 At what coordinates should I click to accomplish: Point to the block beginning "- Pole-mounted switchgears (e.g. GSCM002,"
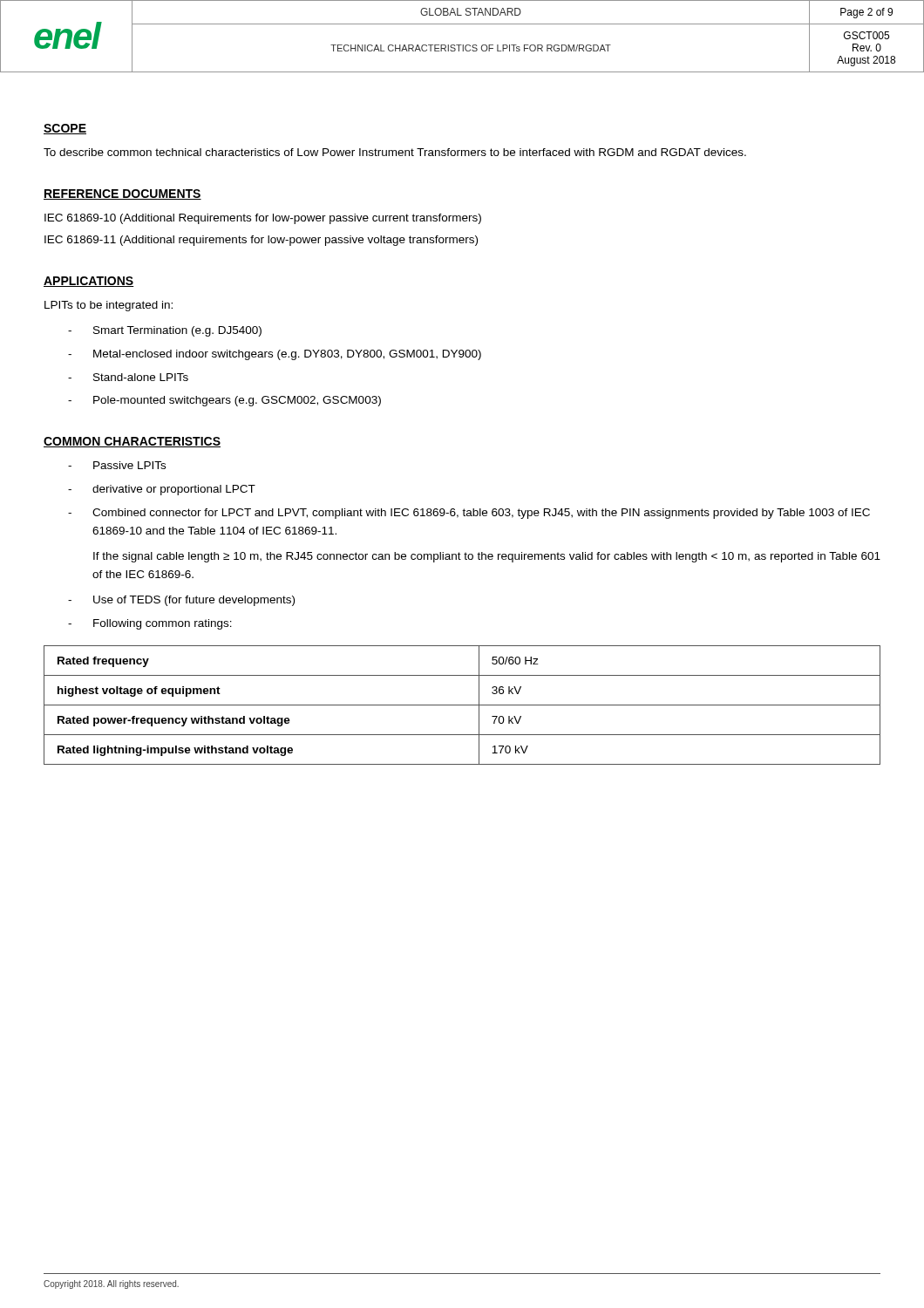tap(224, 401)
